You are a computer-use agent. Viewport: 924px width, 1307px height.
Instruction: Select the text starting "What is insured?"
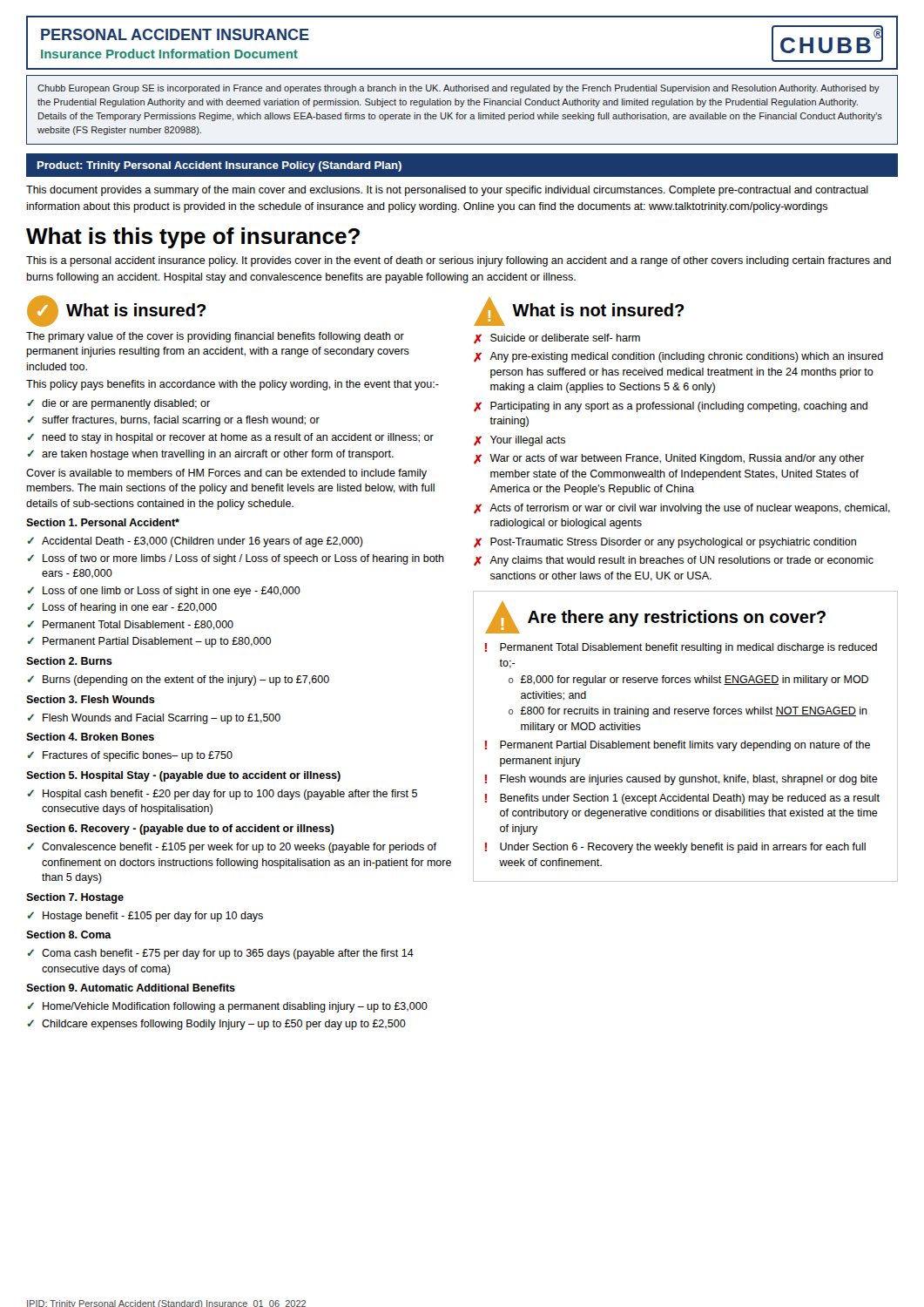136,311
